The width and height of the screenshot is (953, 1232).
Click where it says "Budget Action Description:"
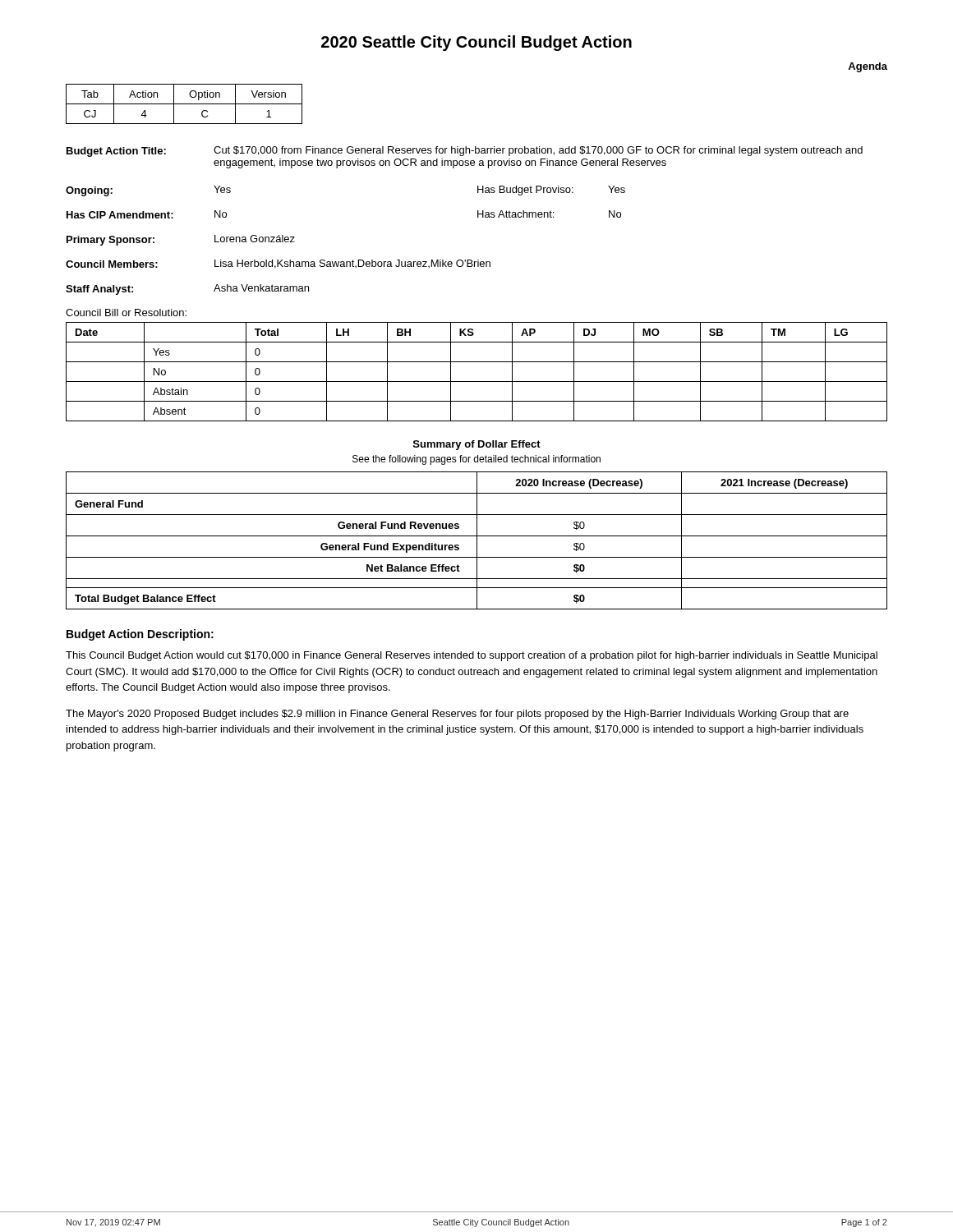click(140, 634)
